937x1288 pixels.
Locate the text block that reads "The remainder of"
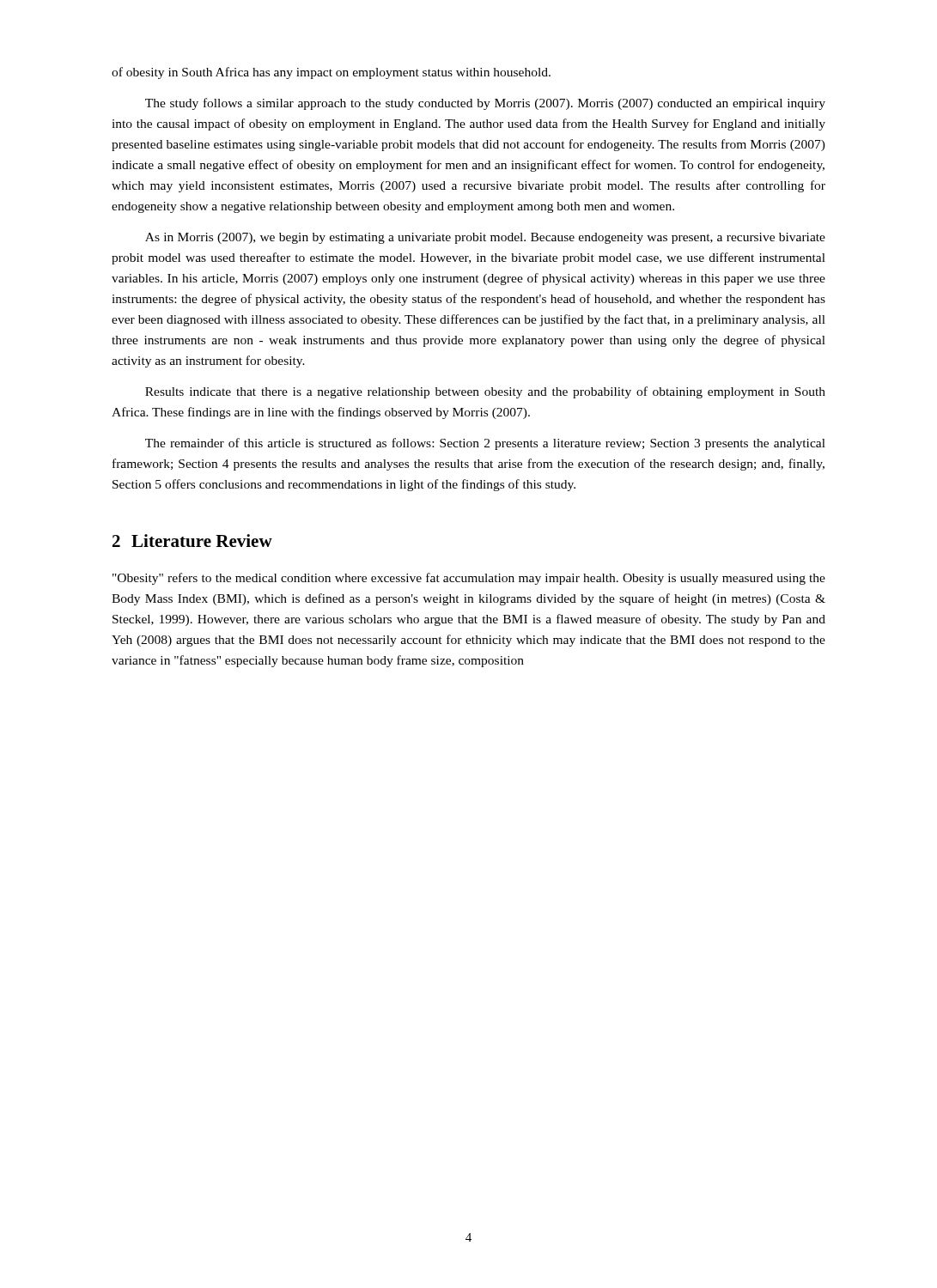click(x=468, y=464)
